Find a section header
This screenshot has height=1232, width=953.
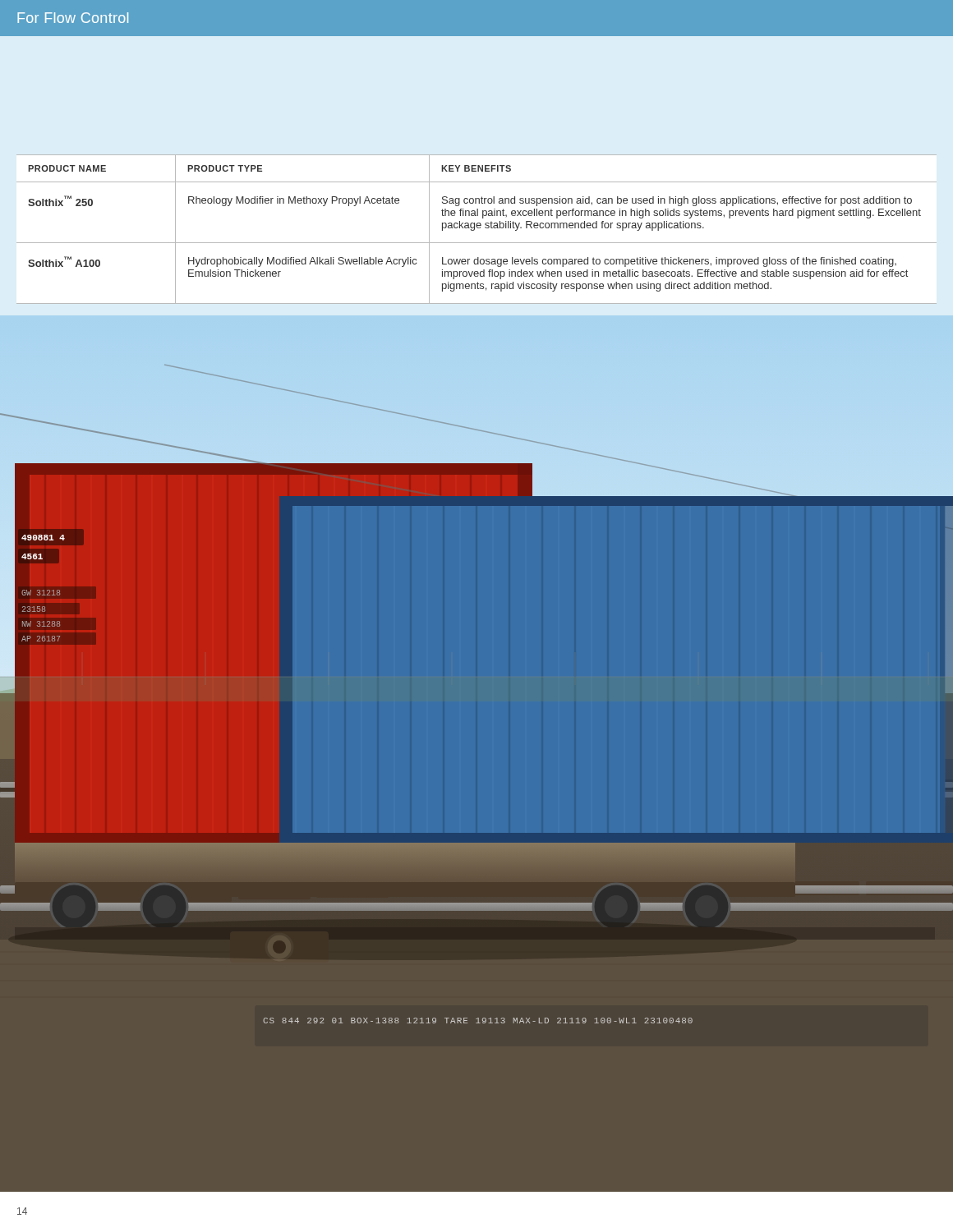pos(65,18)
